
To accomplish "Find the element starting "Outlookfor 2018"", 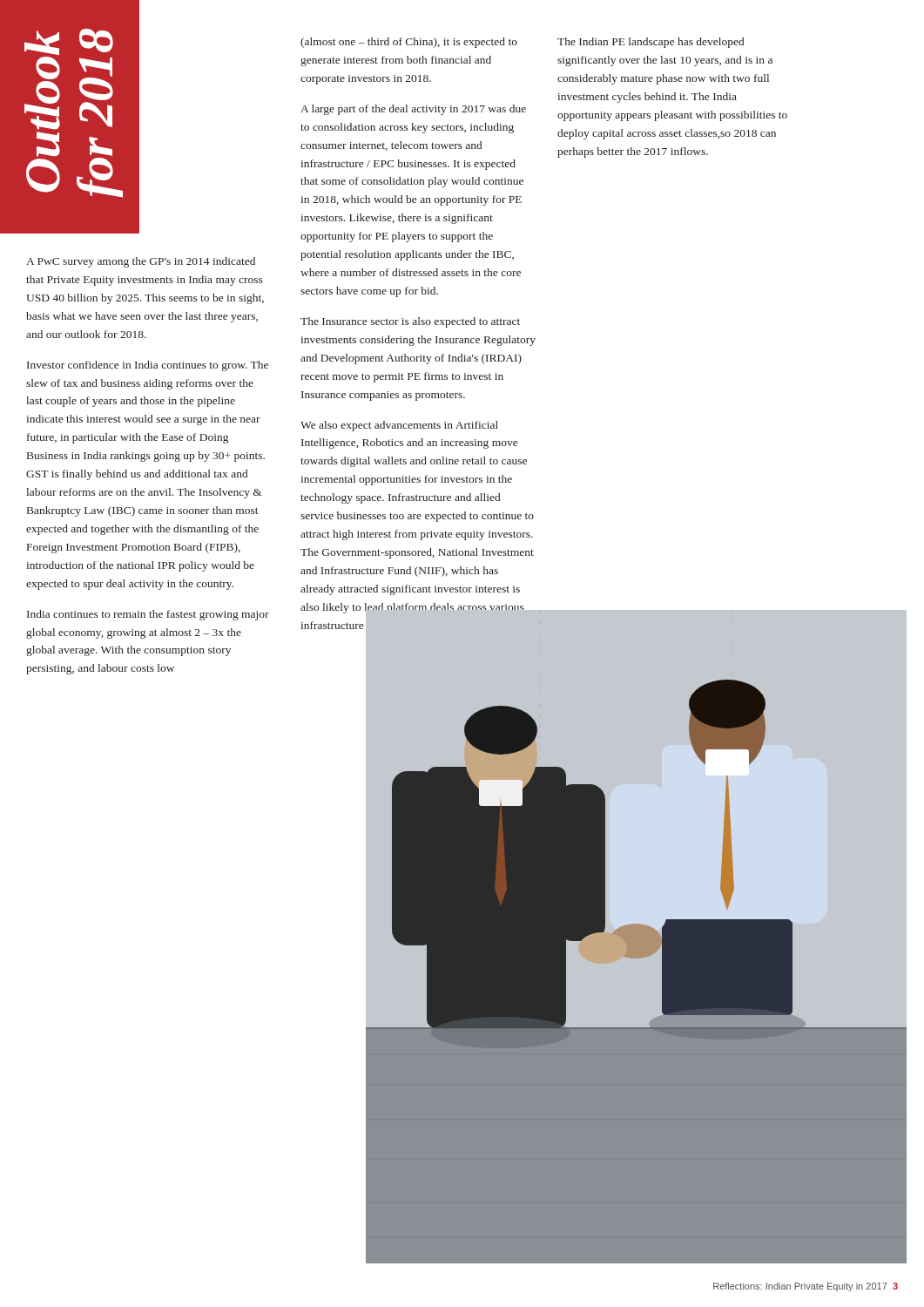I will 70,113.
